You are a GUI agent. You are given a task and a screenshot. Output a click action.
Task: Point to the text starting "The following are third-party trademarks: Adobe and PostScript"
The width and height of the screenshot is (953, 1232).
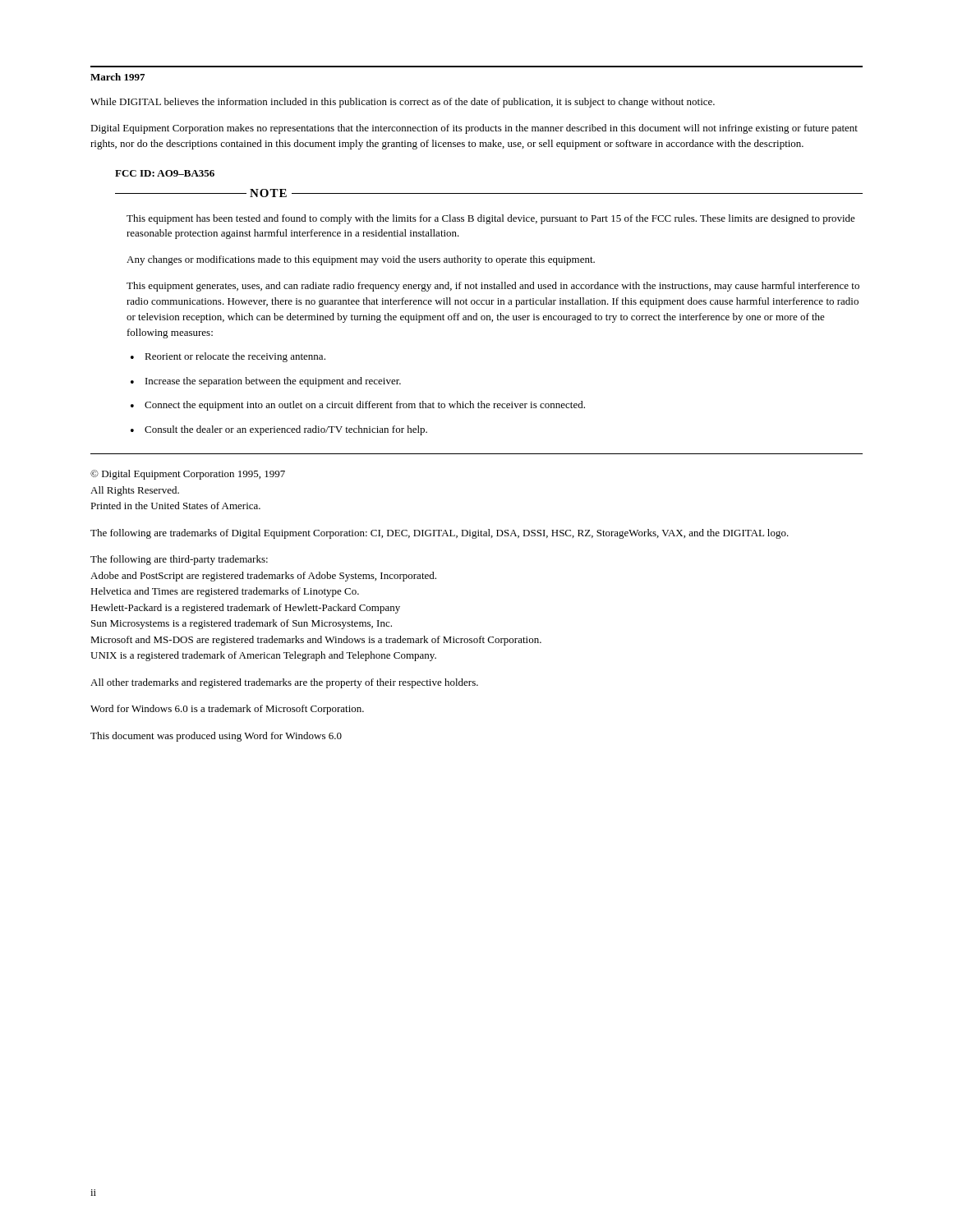[x=179, y=560]
